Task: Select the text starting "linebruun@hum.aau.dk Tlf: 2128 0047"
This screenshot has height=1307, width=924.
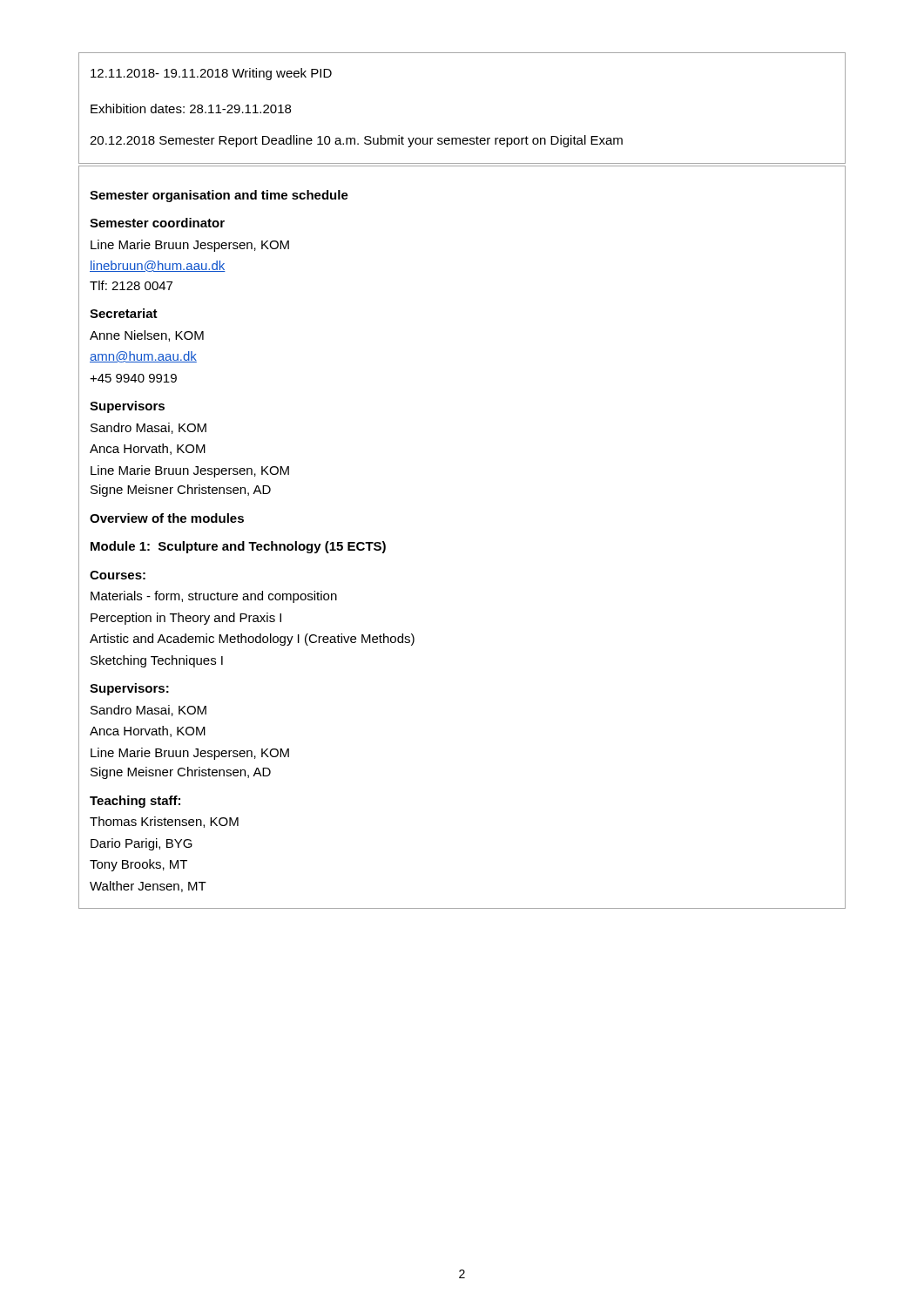Action: click(x=157, y=275)
